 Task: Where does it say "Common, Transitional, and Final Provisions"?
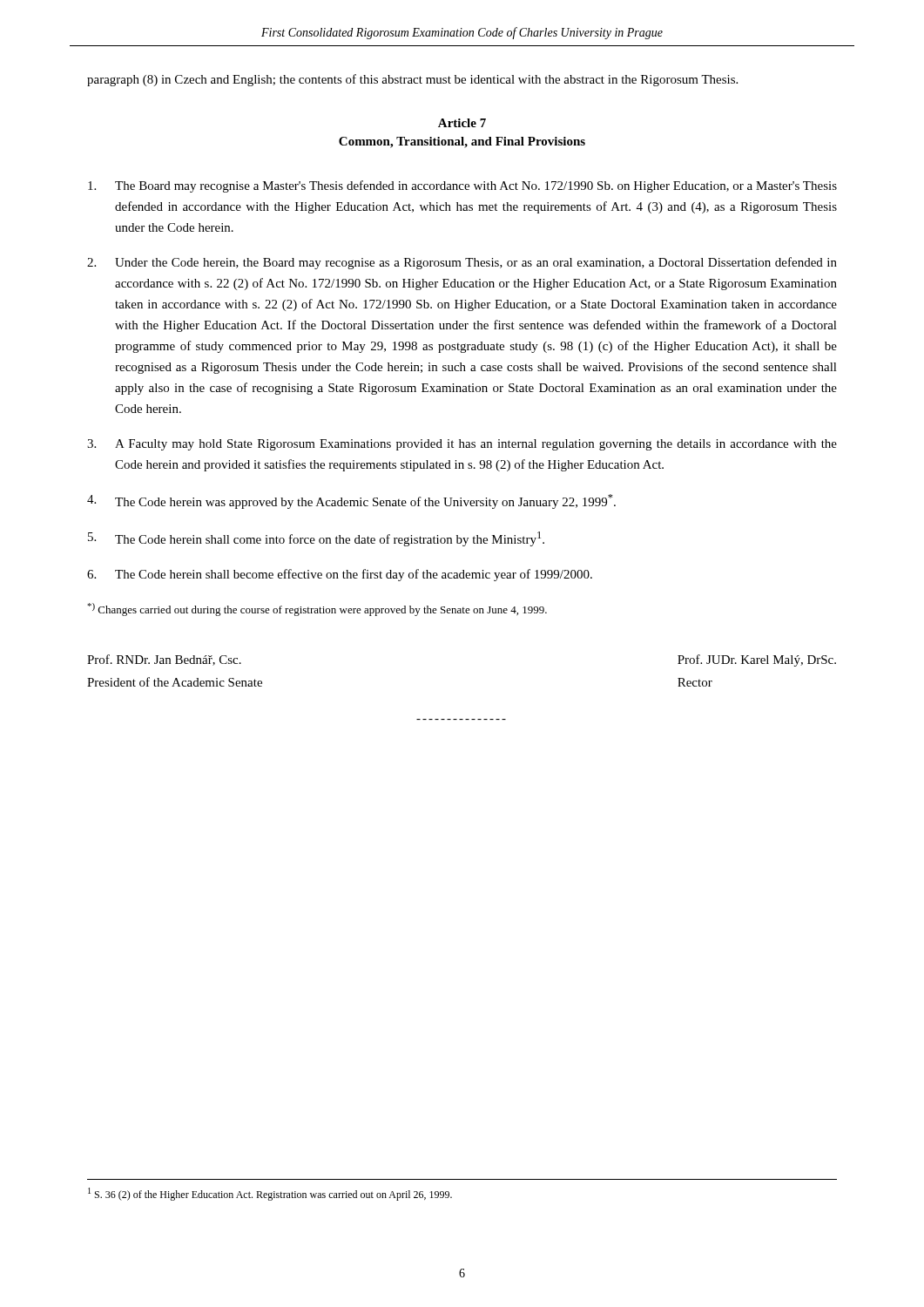[x=462, y=141]
